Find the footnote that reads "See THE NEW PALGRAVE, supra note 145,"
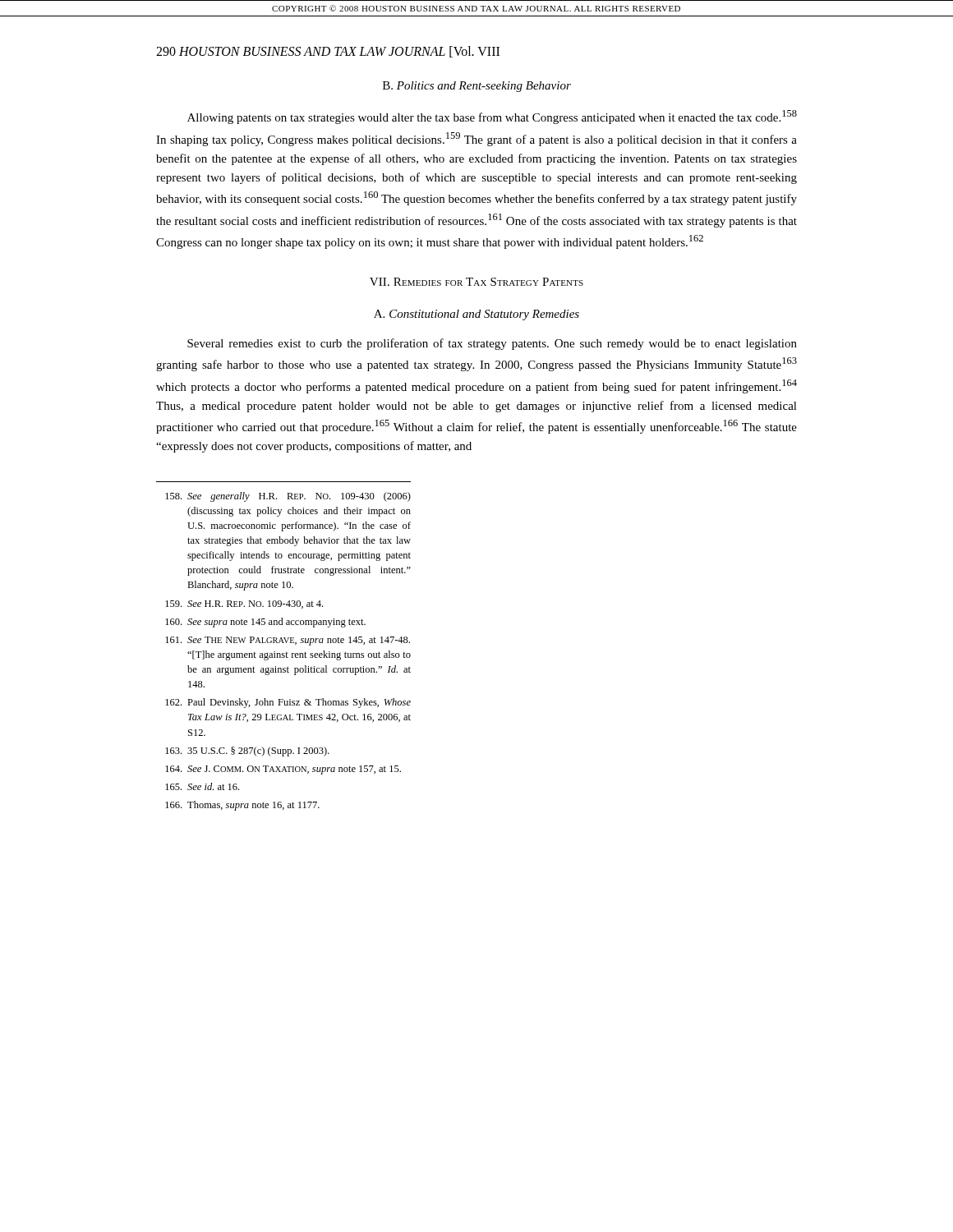 [x=283, y=662]
